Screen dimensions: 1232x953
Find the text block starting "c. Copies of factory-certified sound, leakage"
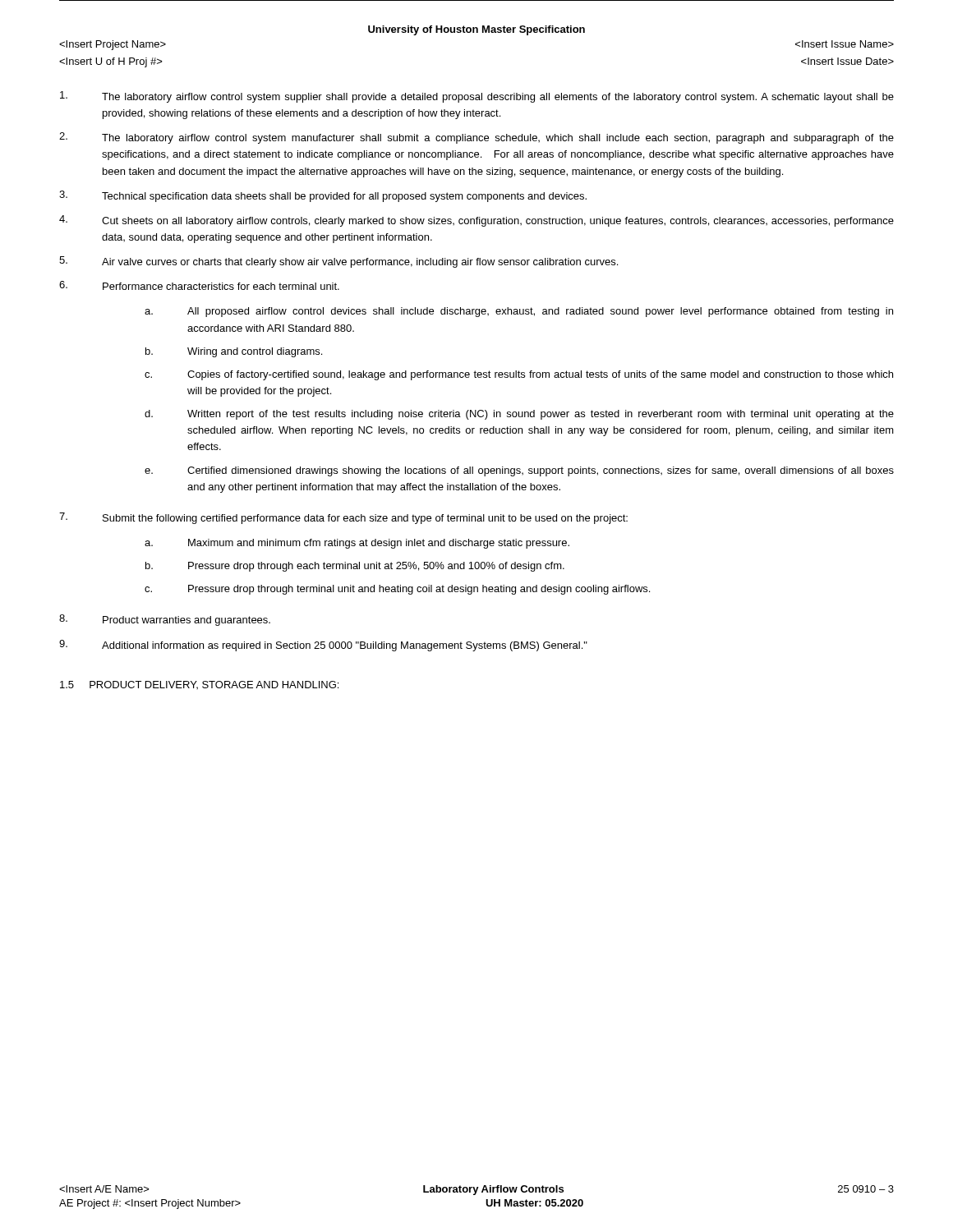coord(519,383)
